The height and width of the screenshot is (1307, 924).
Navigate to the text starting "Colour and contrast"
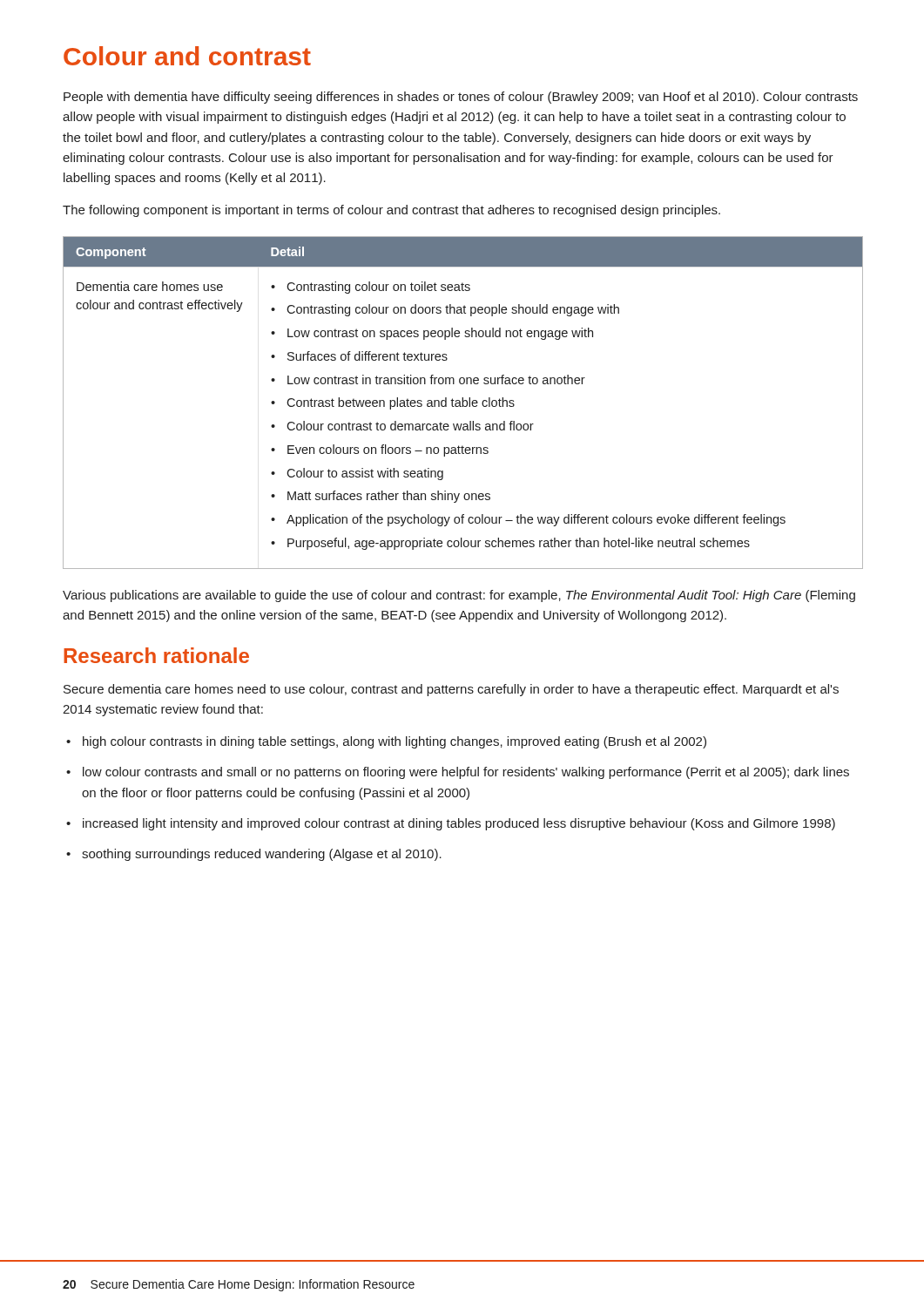[187, 56]
